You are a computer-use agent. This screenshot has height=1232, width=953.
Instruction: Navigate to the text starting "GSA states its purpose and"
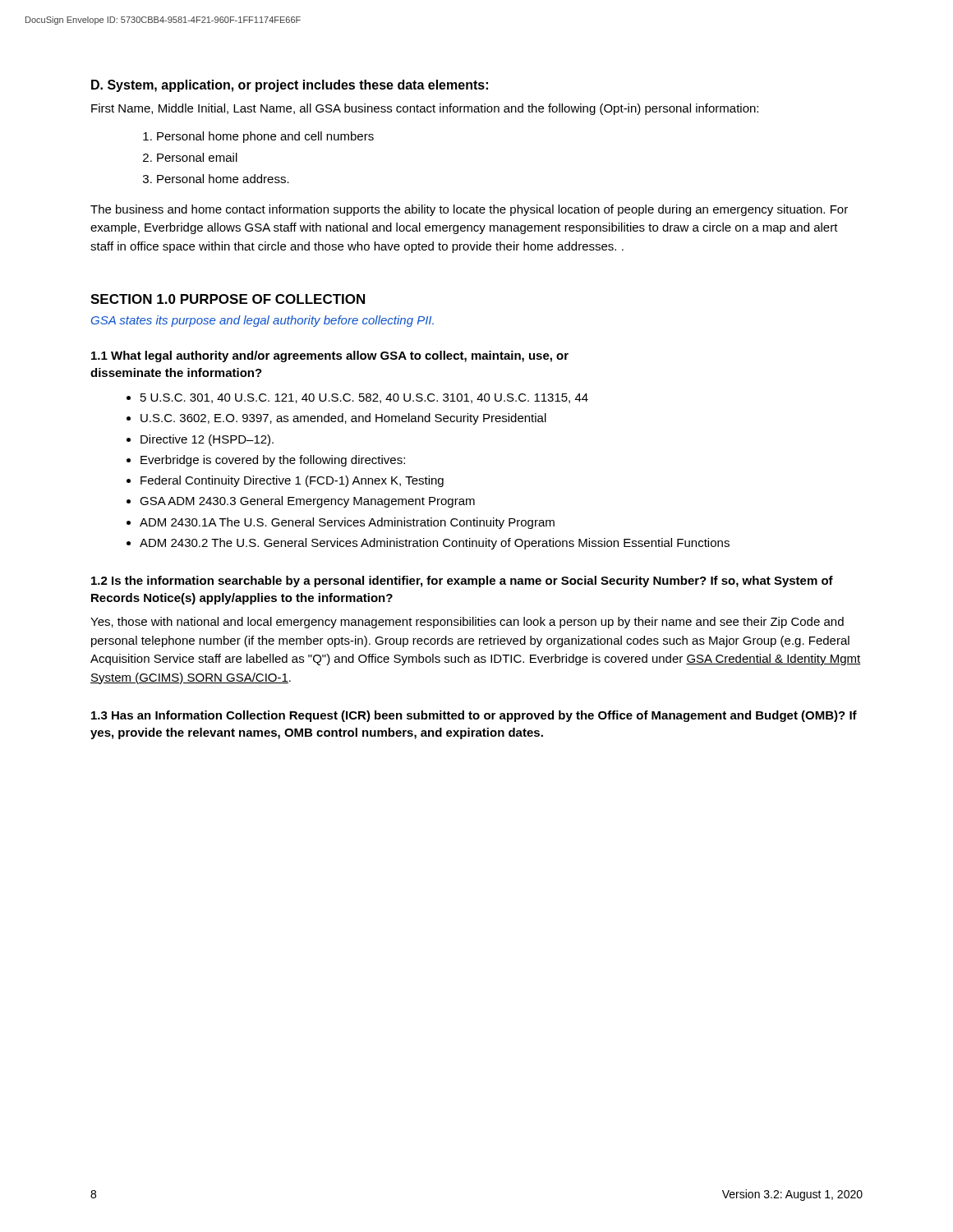coord(263,320)
